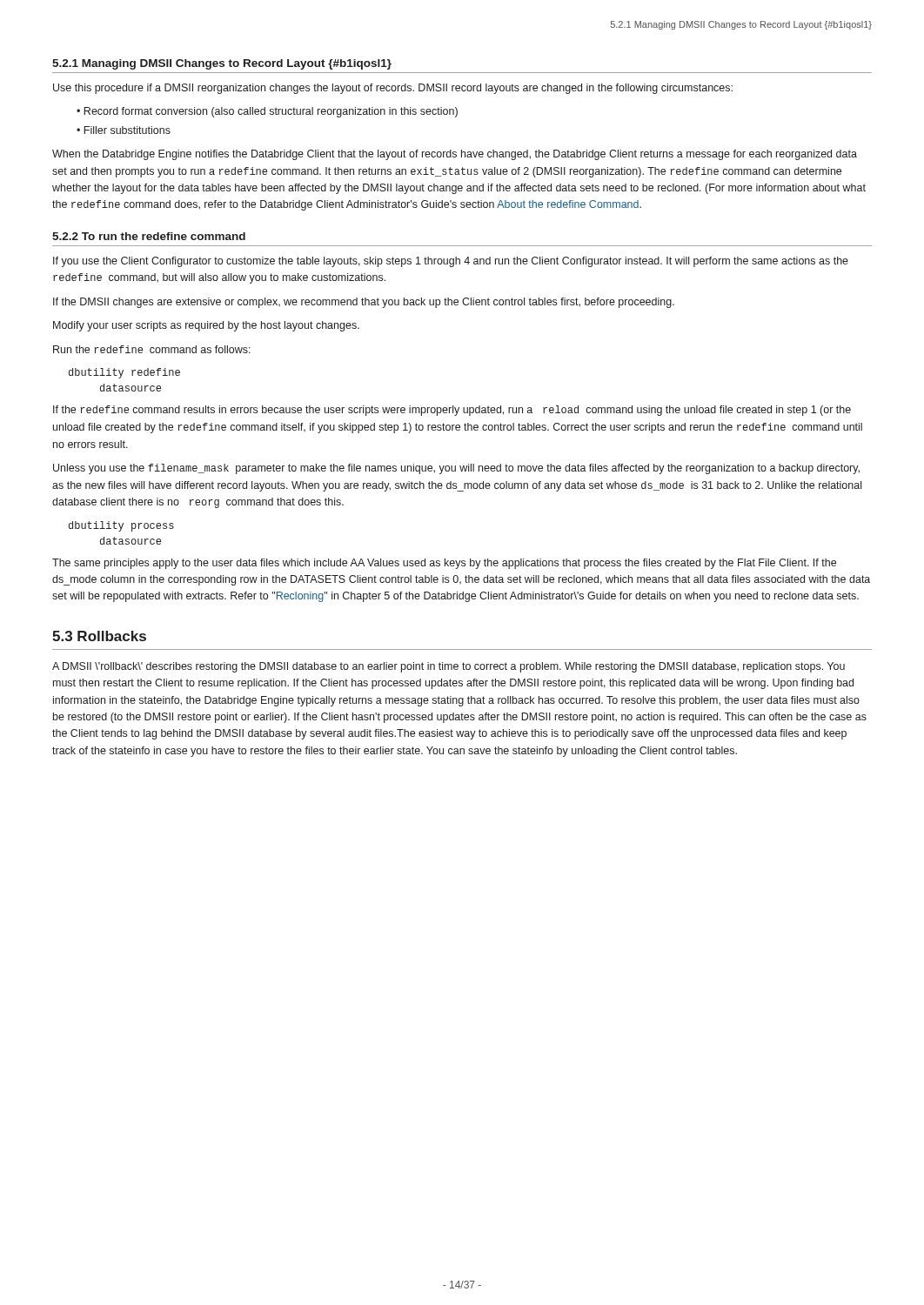Image resolution: width=924 pixels, height=1305 pixels.
Task: Select the text block that reads "Unless you use"
Action: pos(457,486)
